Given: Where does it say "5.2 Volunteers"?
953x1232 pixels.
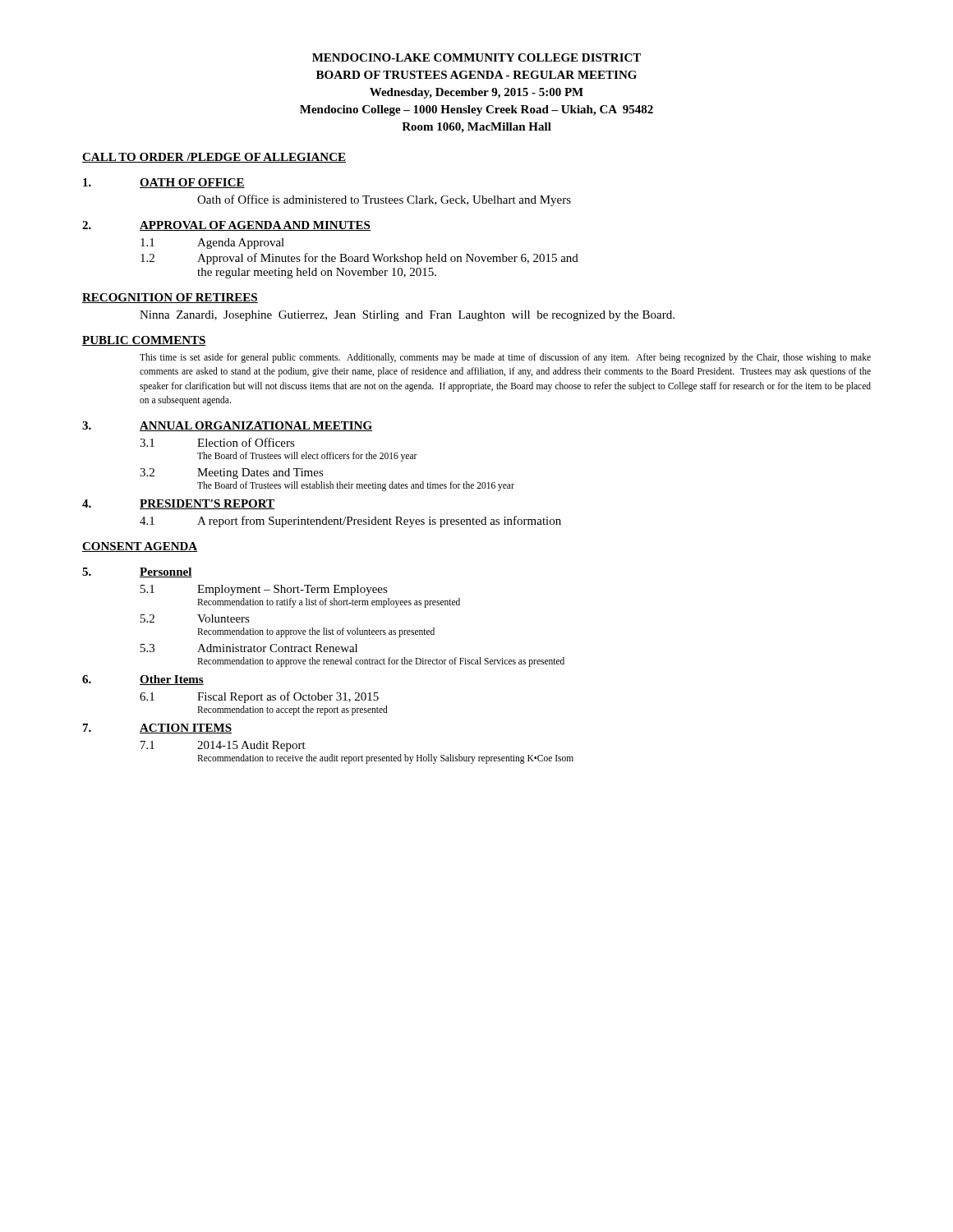Looking at the screenshot, I should [x=195, y=618].
